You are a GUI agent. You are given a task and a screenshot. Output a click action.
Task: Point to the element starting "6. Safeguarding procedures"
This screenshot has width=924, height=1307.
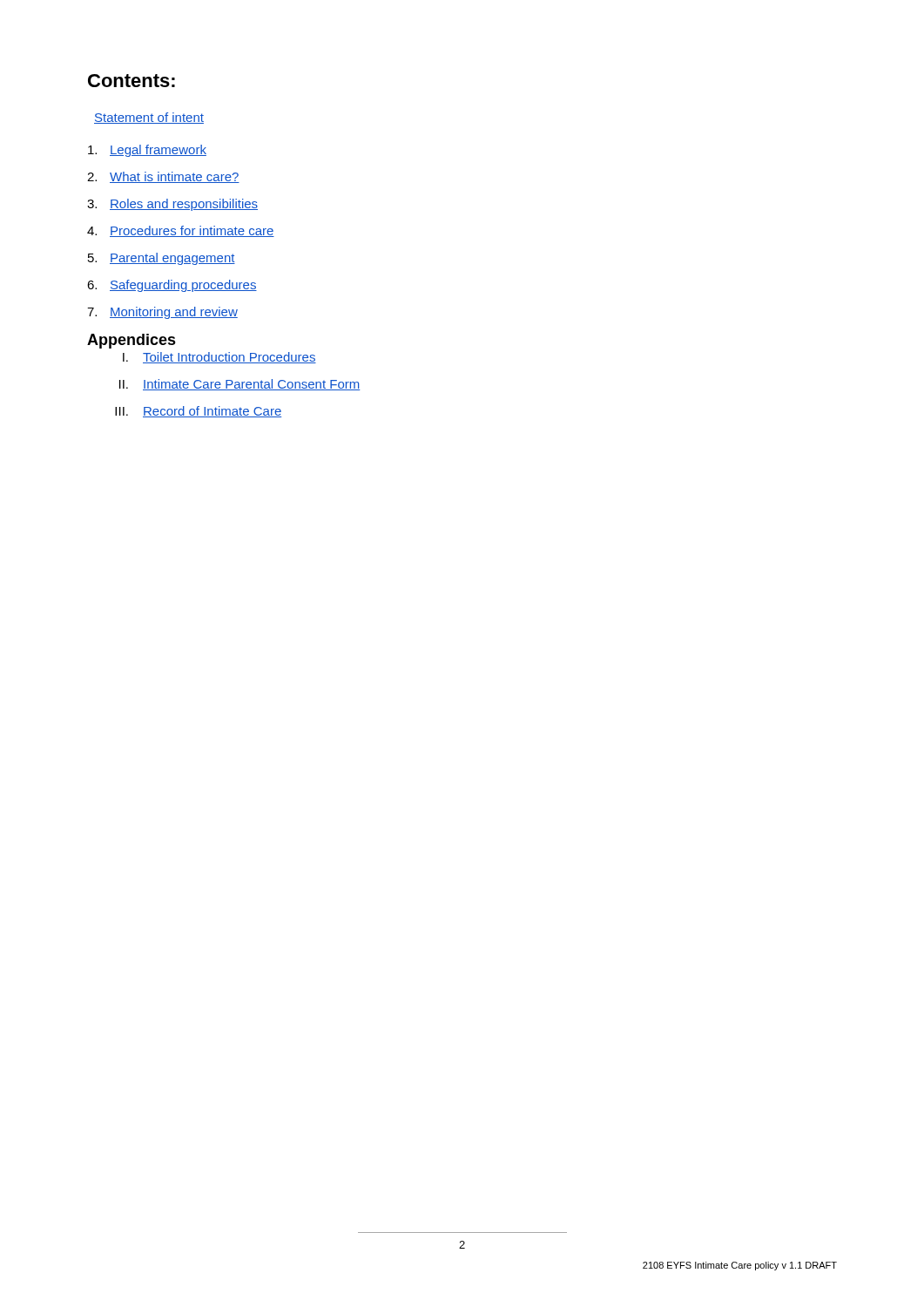(172, 284)
